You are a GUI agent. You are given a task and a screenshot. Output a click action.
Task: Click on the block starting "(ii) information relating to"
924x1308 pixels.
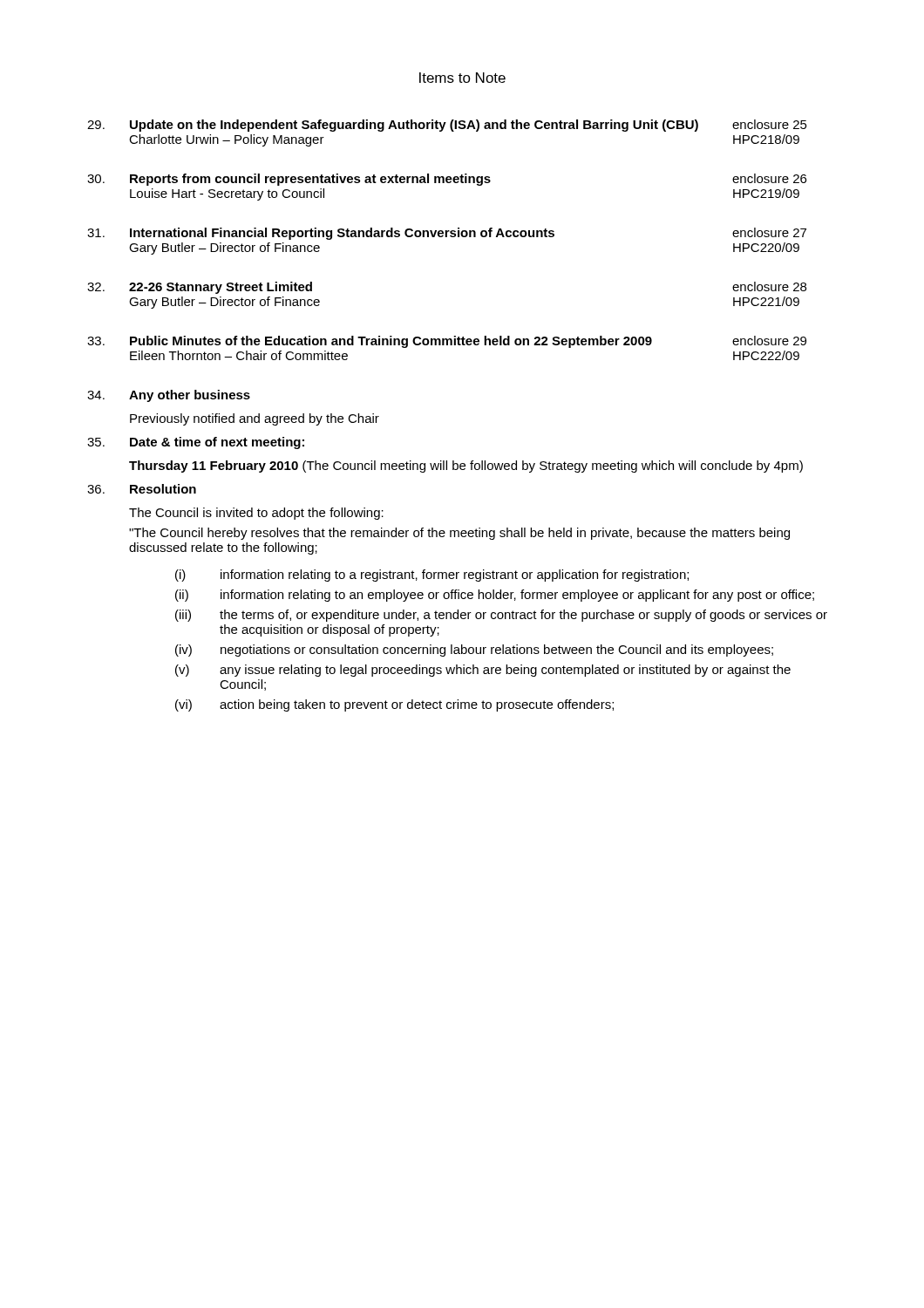click(506, 594)
